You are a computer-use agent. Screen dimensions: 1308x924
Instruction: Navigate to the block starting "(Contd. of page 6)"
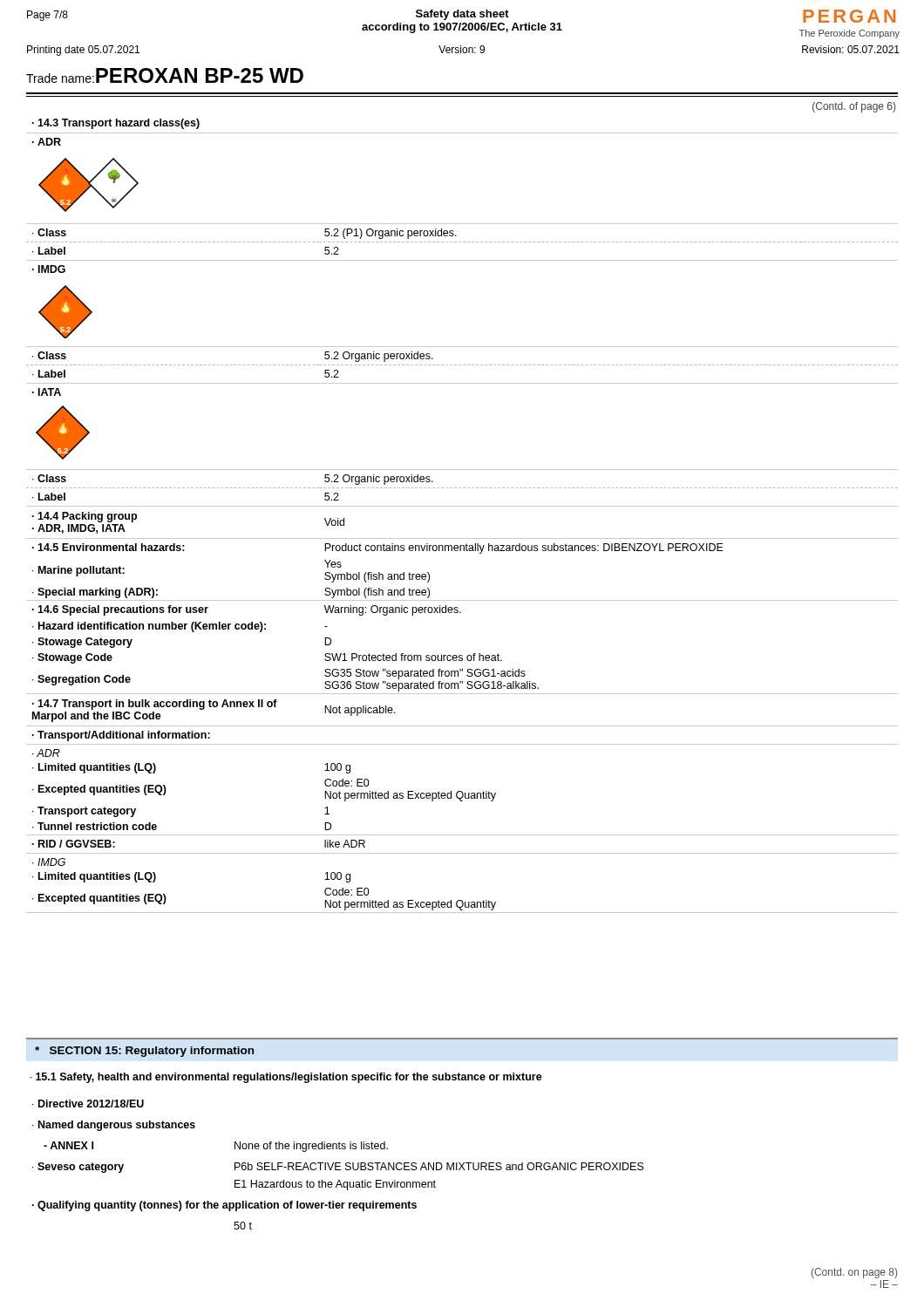point(854,106)
